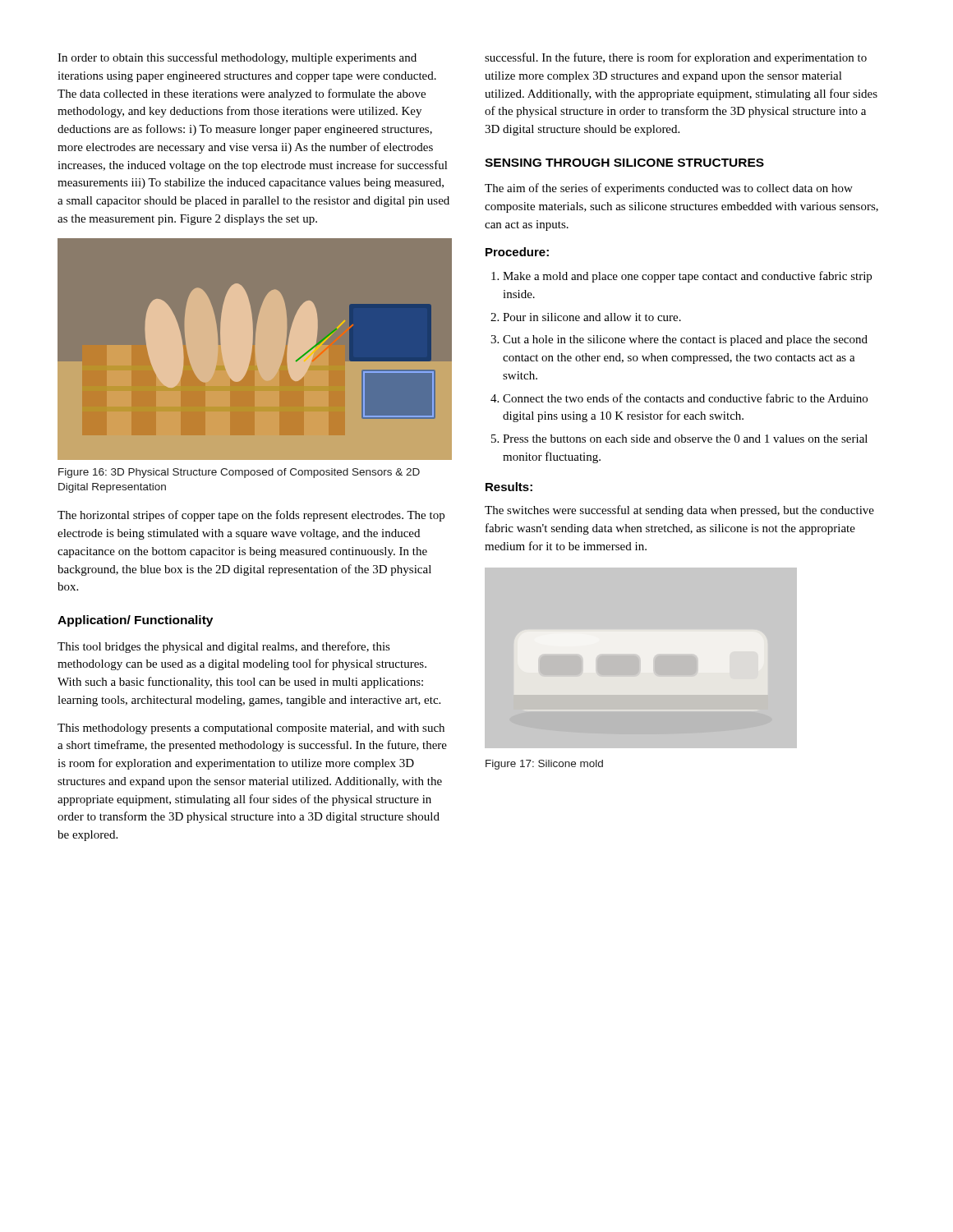Click on the passage starting "The aim of the series of experiments conducted"

pyautogui.click(x=682, y=207)
